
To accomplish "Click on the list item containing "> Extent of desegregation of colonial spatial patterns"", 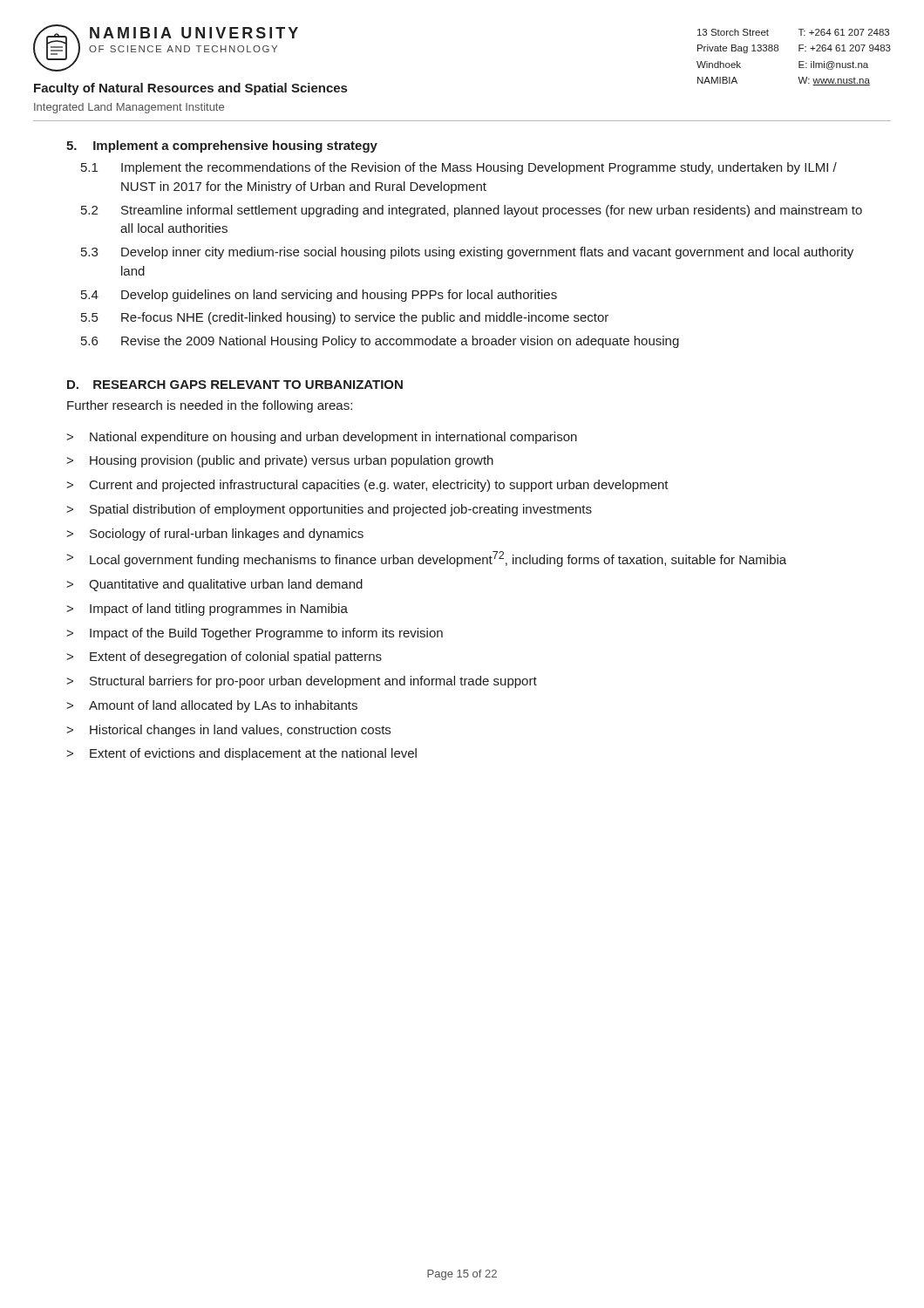I will [224, 657].
